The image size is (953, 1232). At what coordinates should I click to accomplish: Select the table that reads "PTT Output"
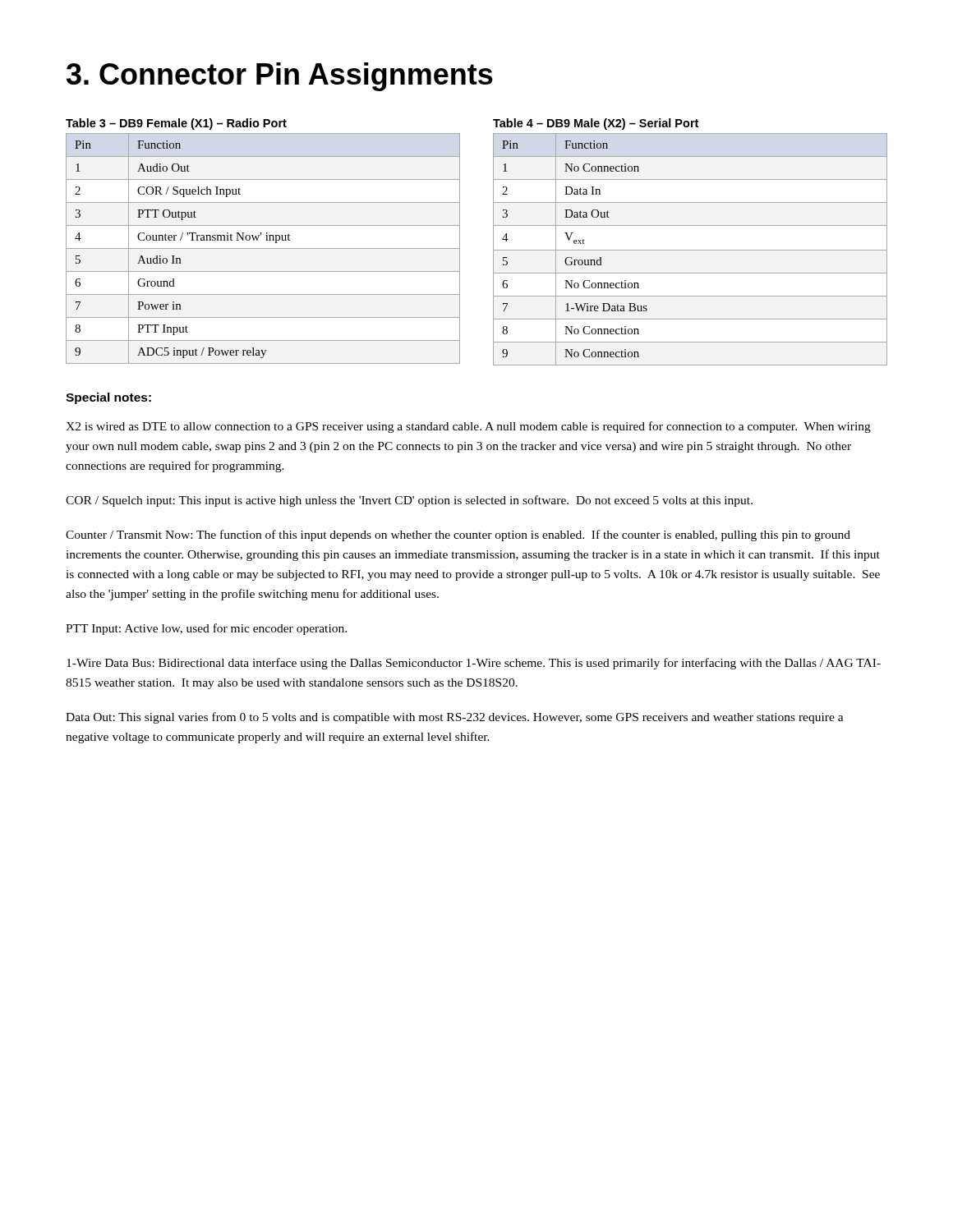(263, 248)
